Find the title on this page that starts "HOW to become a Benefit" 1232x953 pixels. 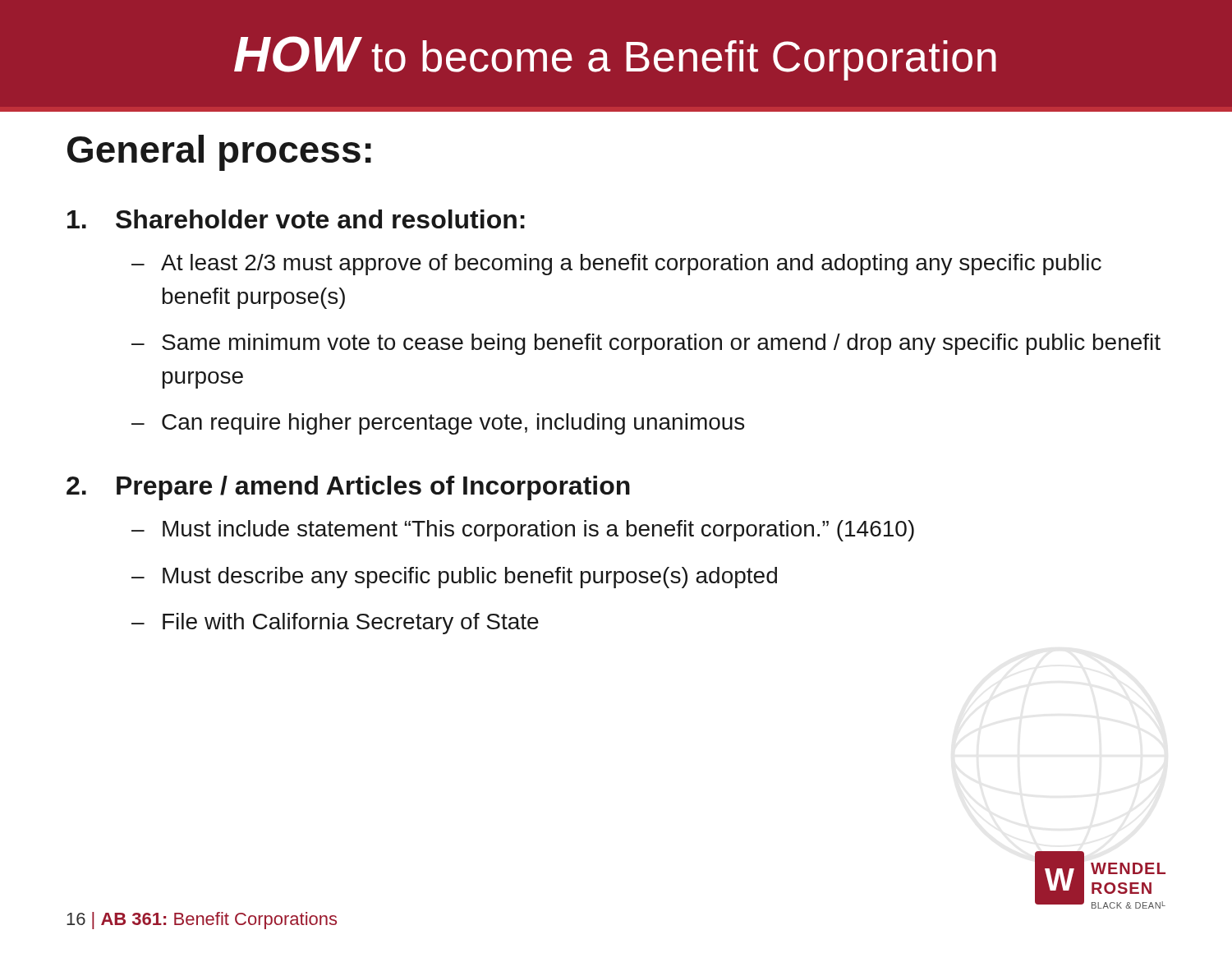pyautogui.click(x=616, y=53)
